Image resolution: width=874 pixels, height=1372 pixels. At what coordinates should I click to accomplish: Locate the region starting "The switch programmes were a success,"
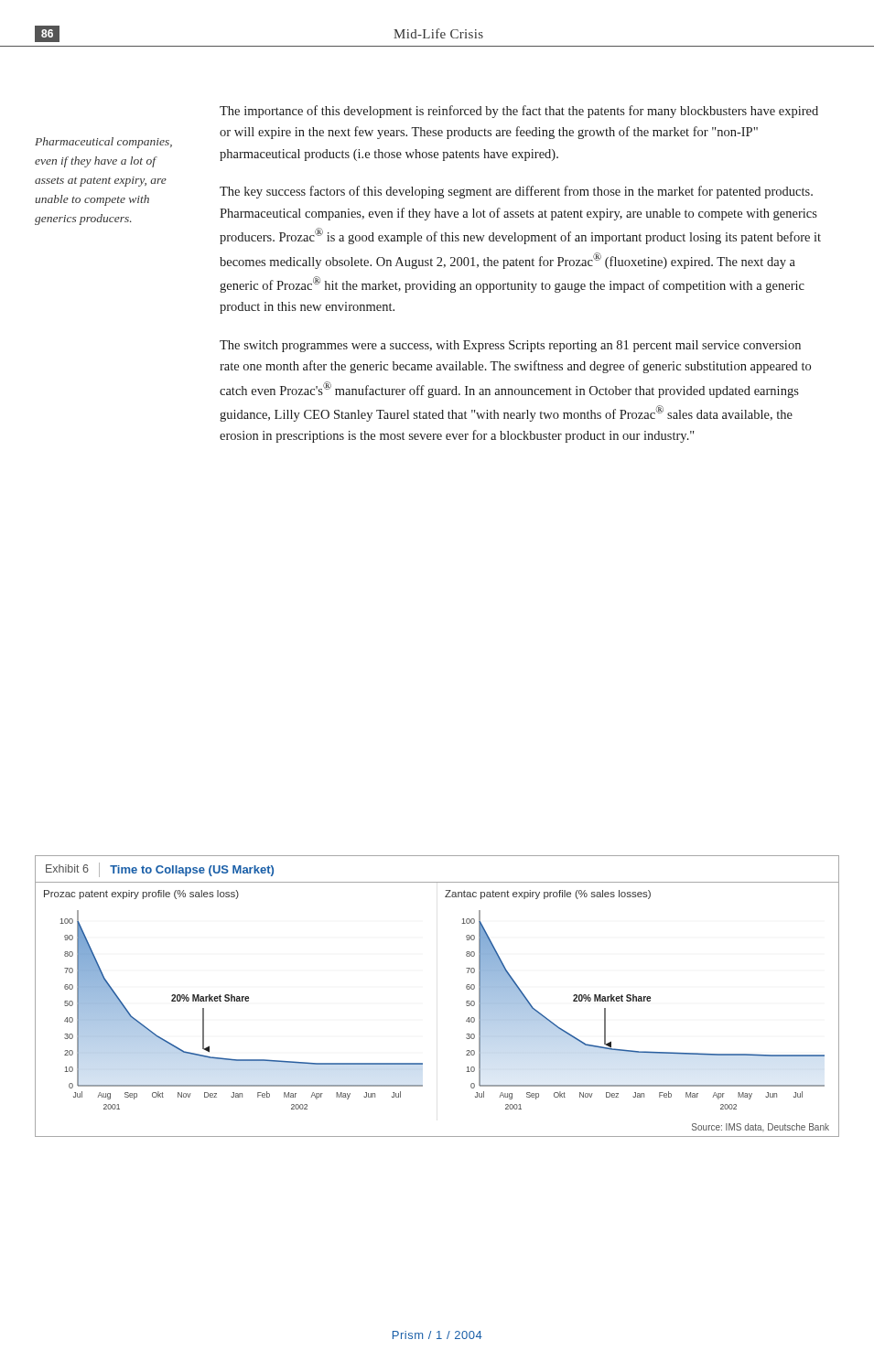coord(516,390)
